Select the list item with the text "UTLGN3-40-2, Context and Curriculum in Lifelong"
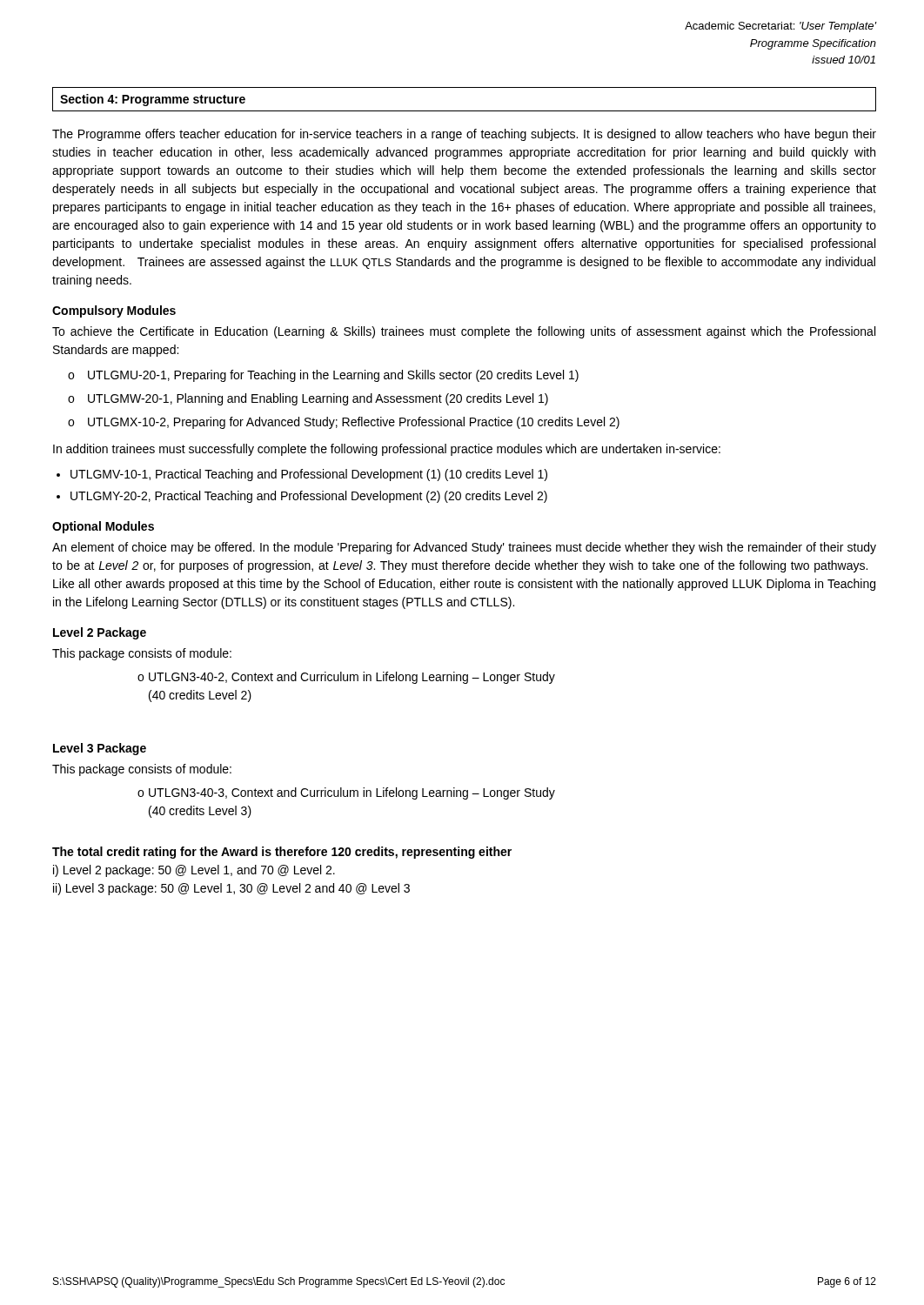The height and width of the screenshot is (1305, 924). click(351, 686)
